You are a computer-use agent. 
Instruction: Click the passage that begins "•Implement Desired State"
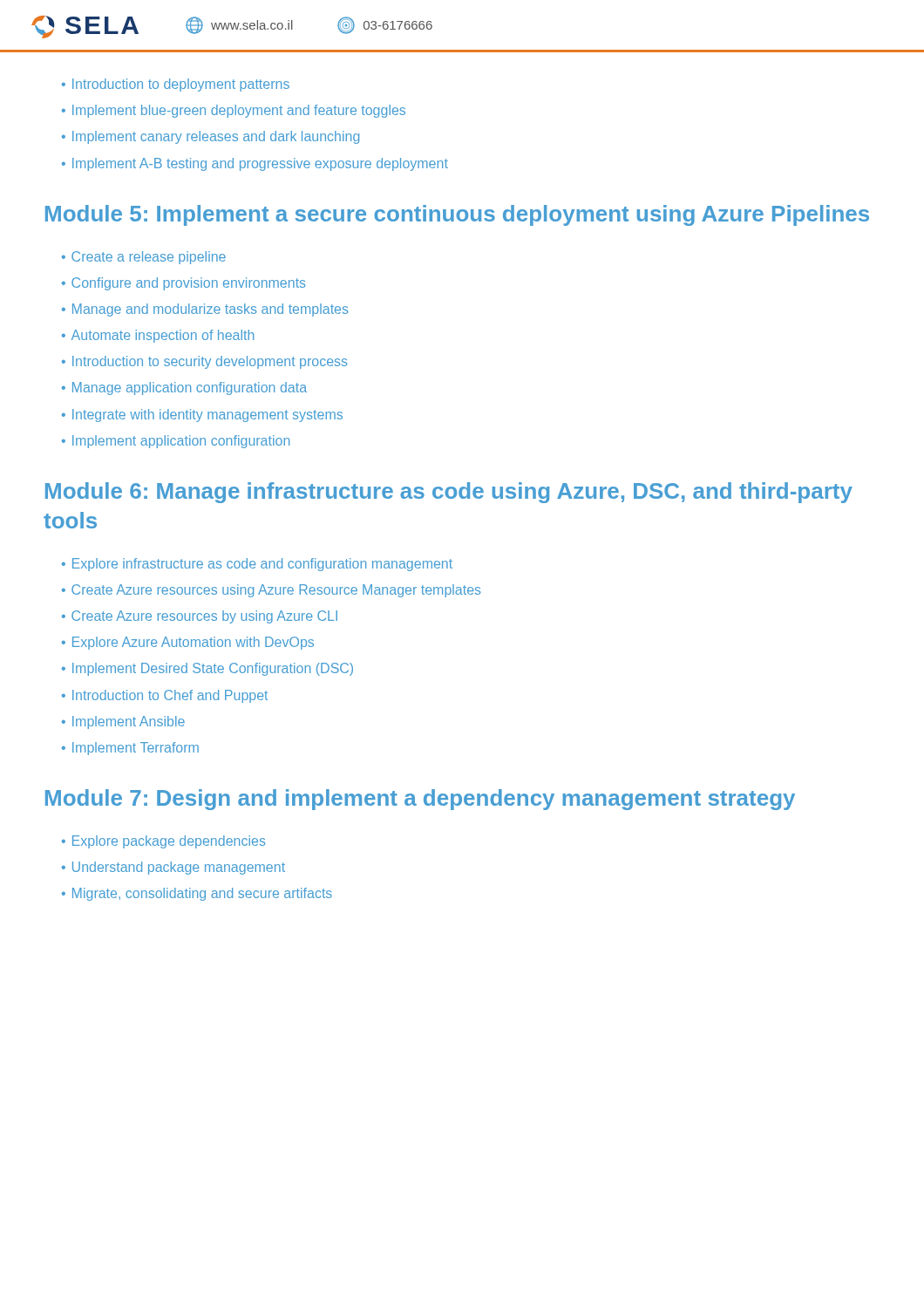tap(208, 669)
